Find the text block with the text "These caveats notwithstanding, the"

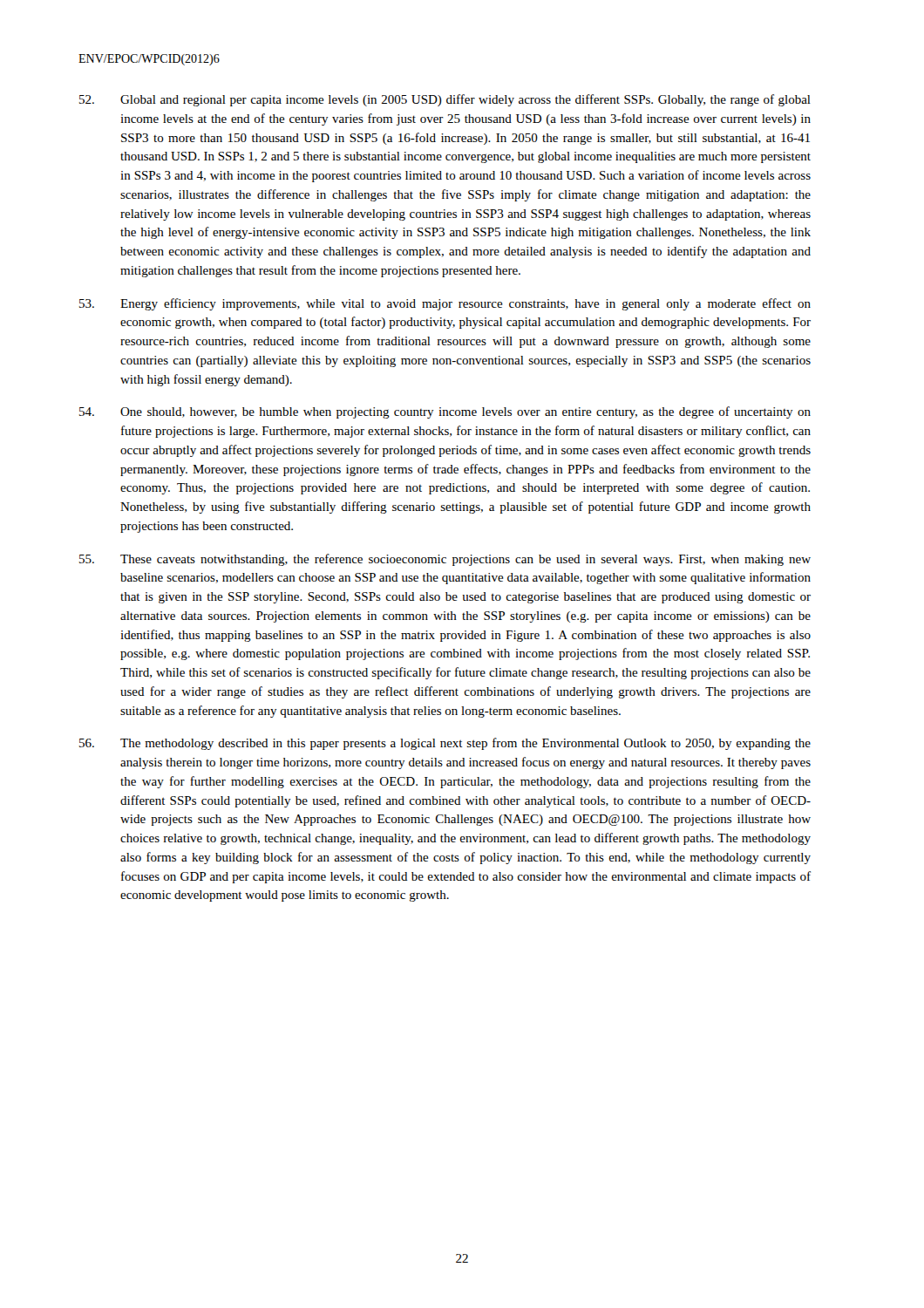(x=445, y=635)
